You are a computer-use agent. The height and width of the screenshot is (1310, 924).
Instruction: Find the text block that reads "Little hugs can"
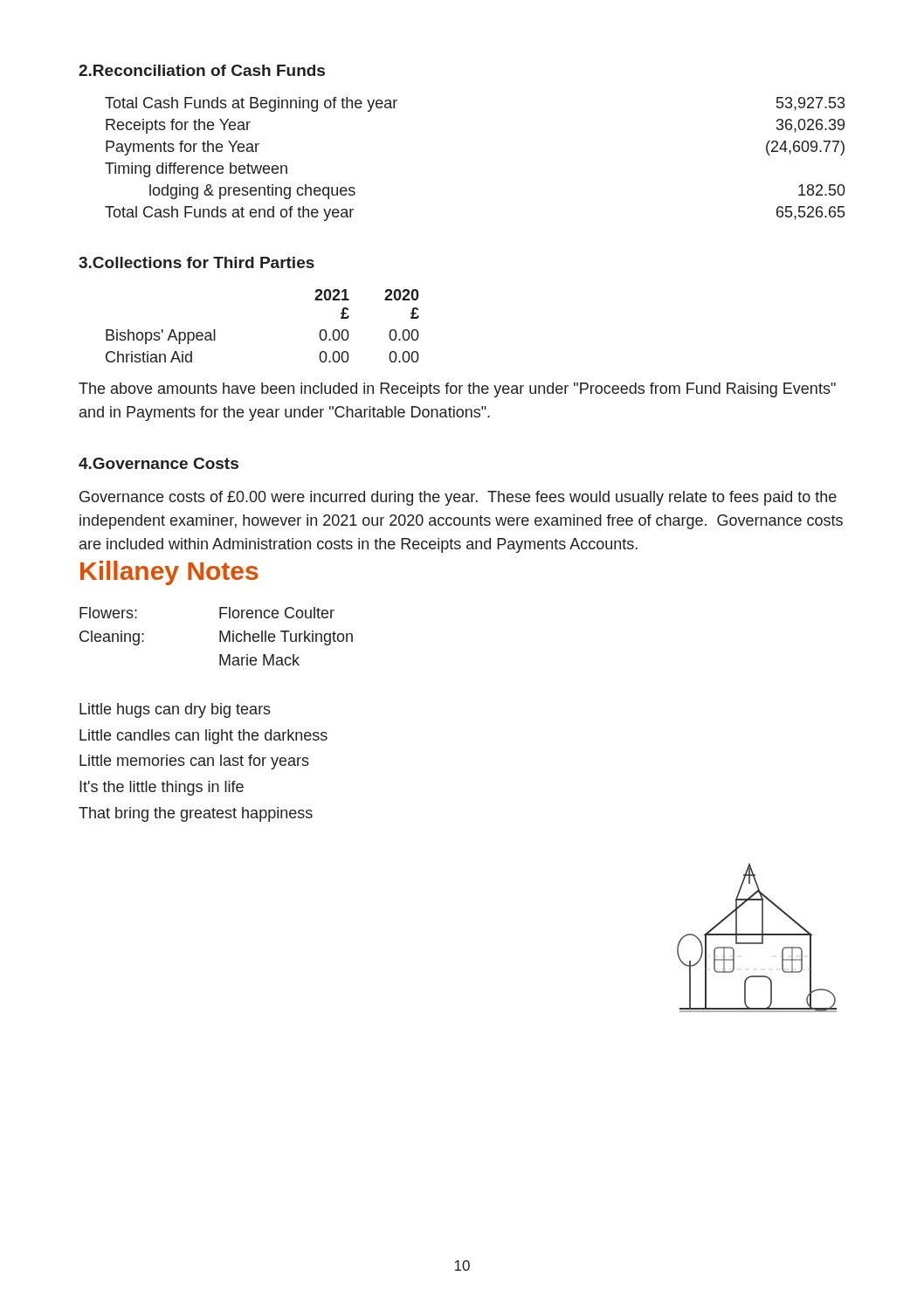click(203, 761)
